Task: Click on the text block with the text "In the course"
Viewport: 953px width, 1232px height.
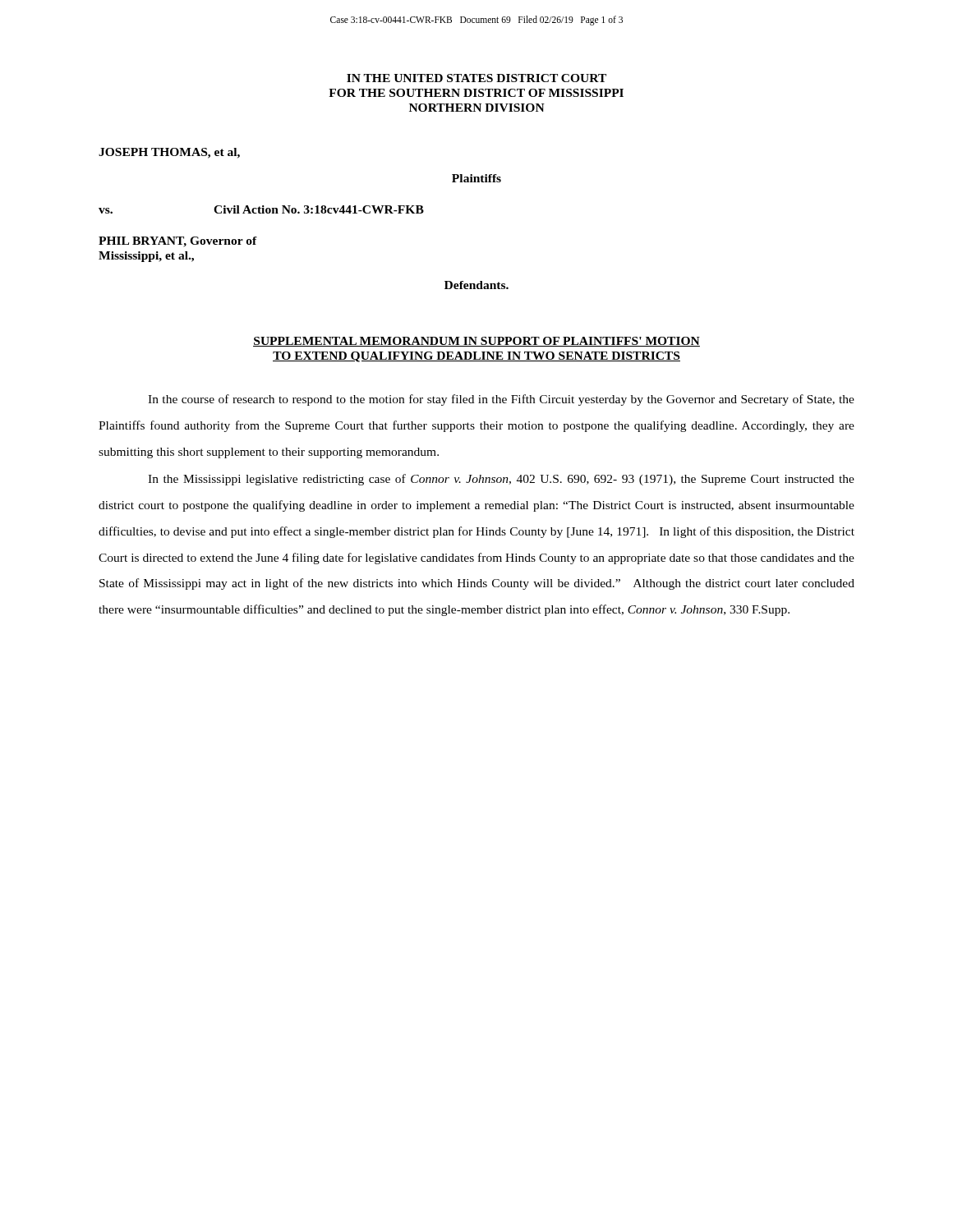Action: [476, 425]
